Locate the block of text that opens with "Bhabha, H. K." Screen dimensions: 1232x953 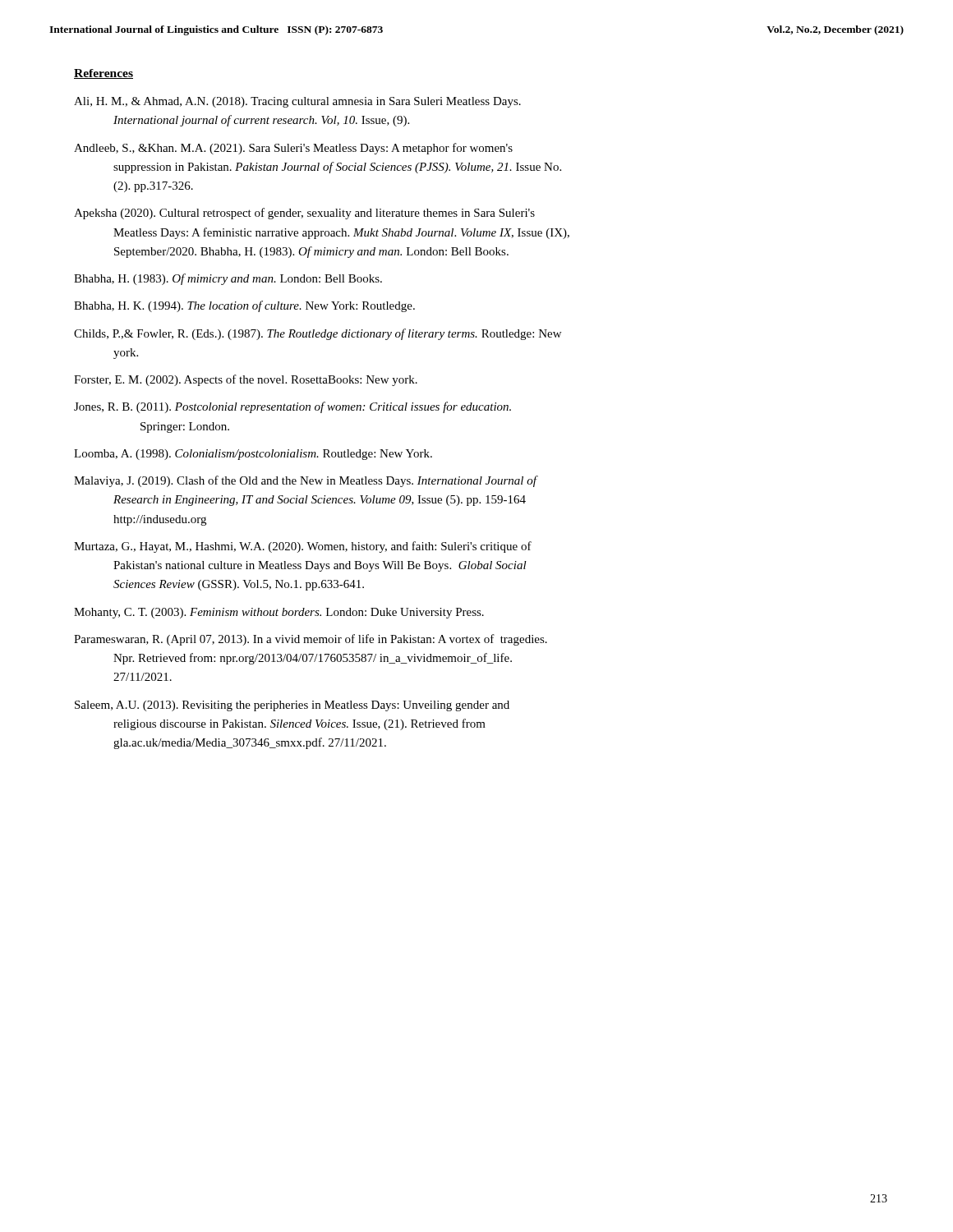click(244, 306)
